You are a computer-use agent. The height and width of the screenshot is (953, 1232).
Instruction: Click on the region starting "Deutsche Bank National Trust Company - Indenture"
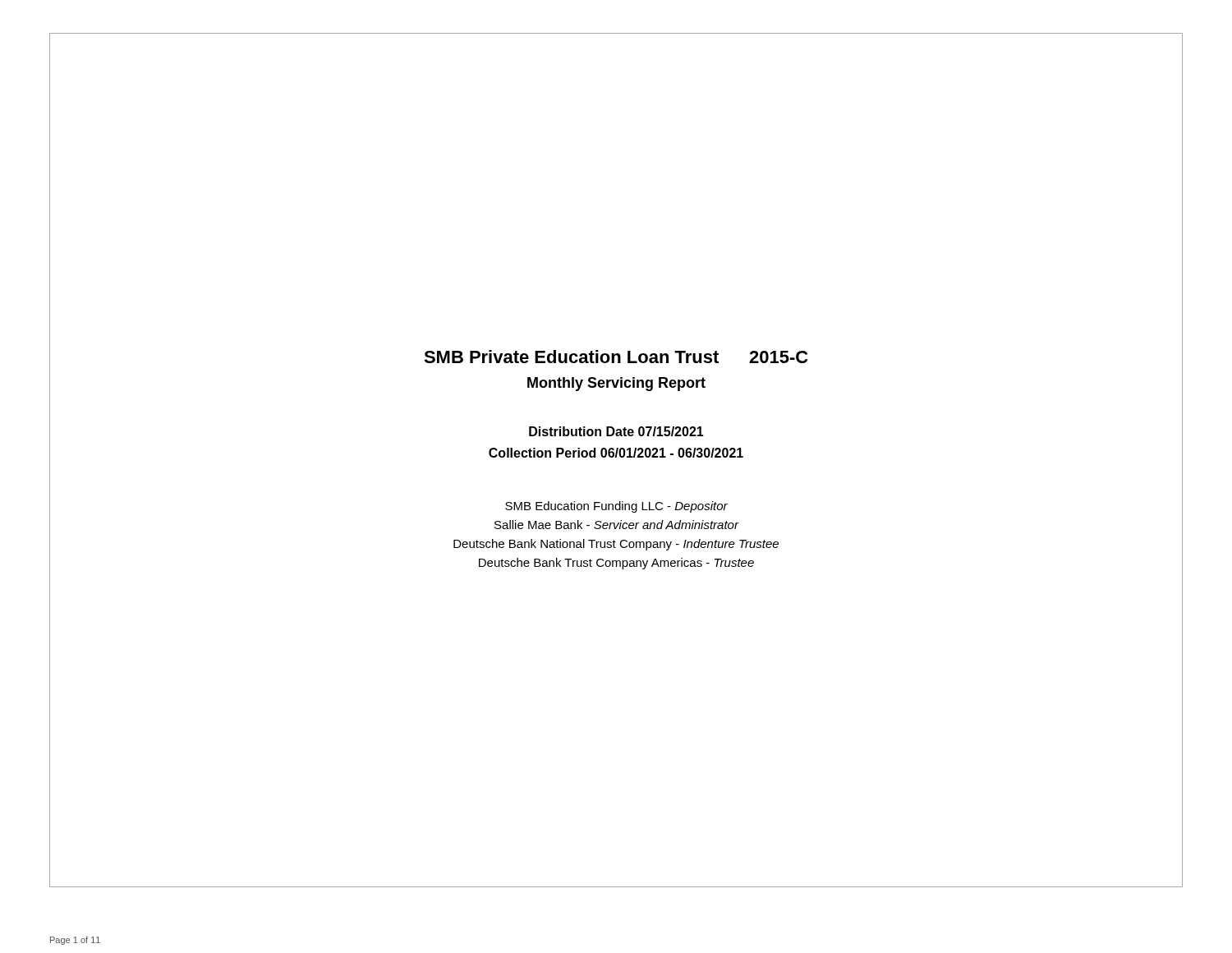(x=616, y=543)
